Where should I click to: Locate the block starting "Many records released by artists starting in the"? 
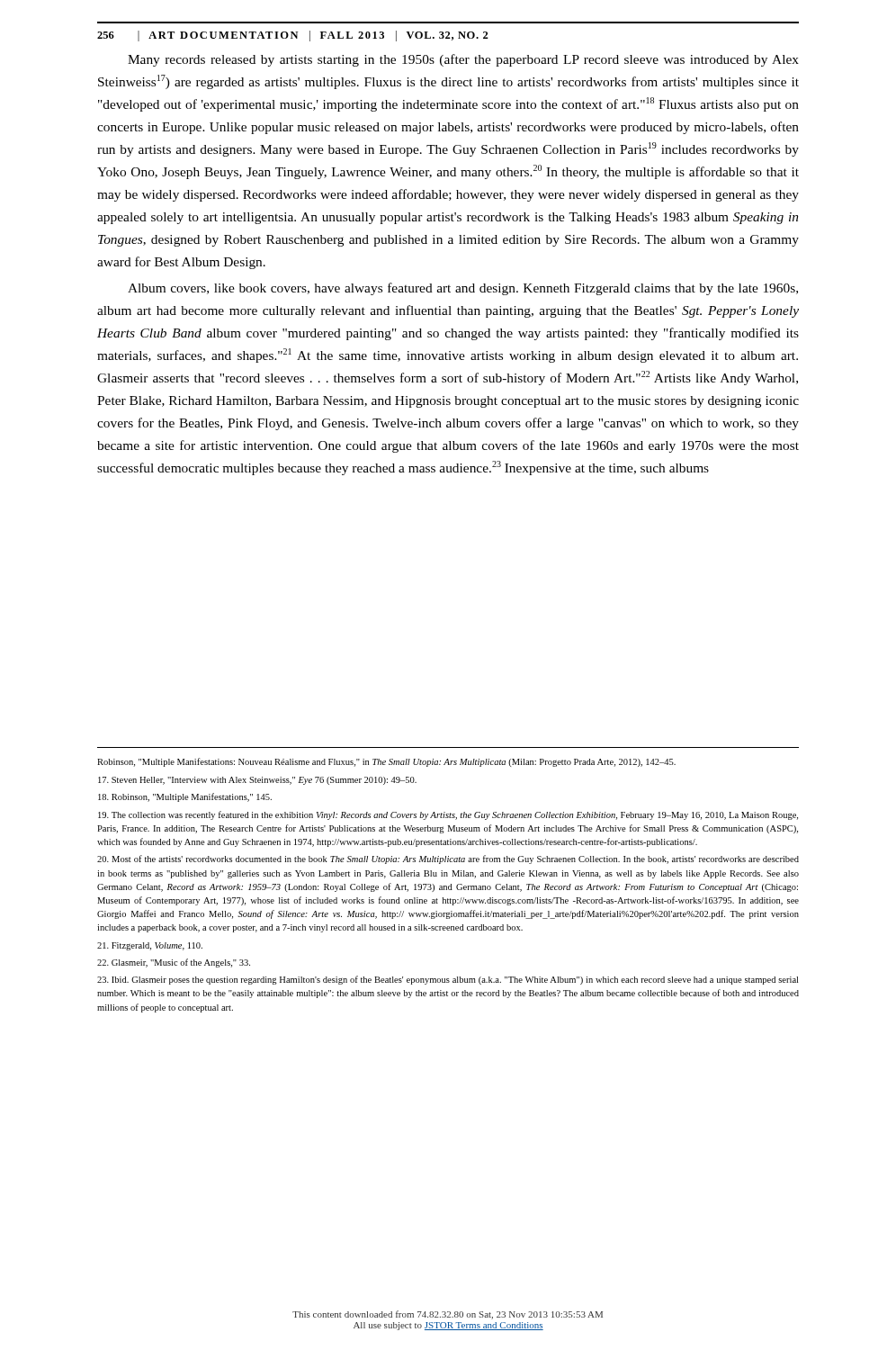(x=463, y=60)
